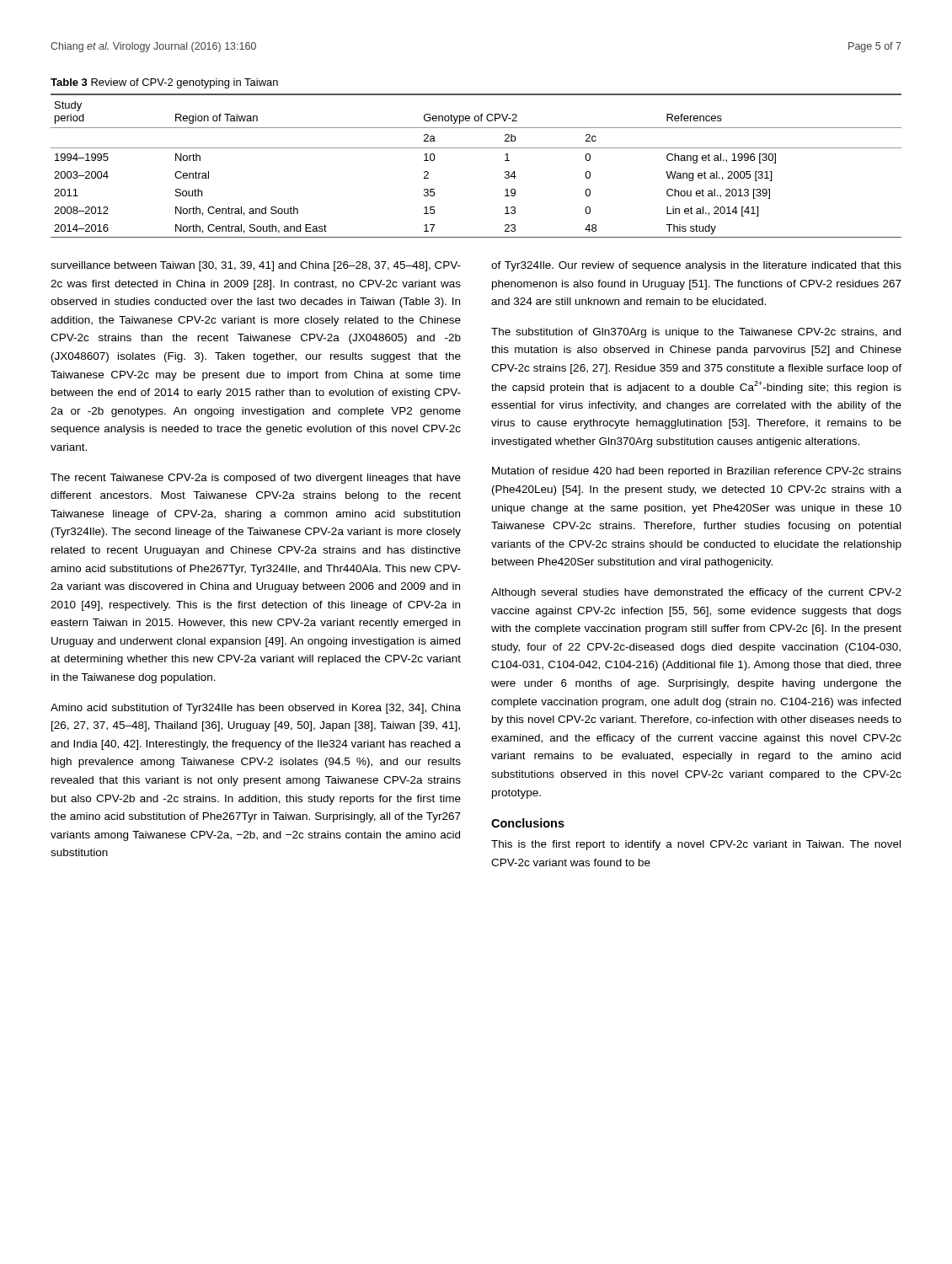Locate the text starting "Although several studies have demonstrated the"
Image resolution: width=952 pixels, height=1264 pixels.
(696, 692)
